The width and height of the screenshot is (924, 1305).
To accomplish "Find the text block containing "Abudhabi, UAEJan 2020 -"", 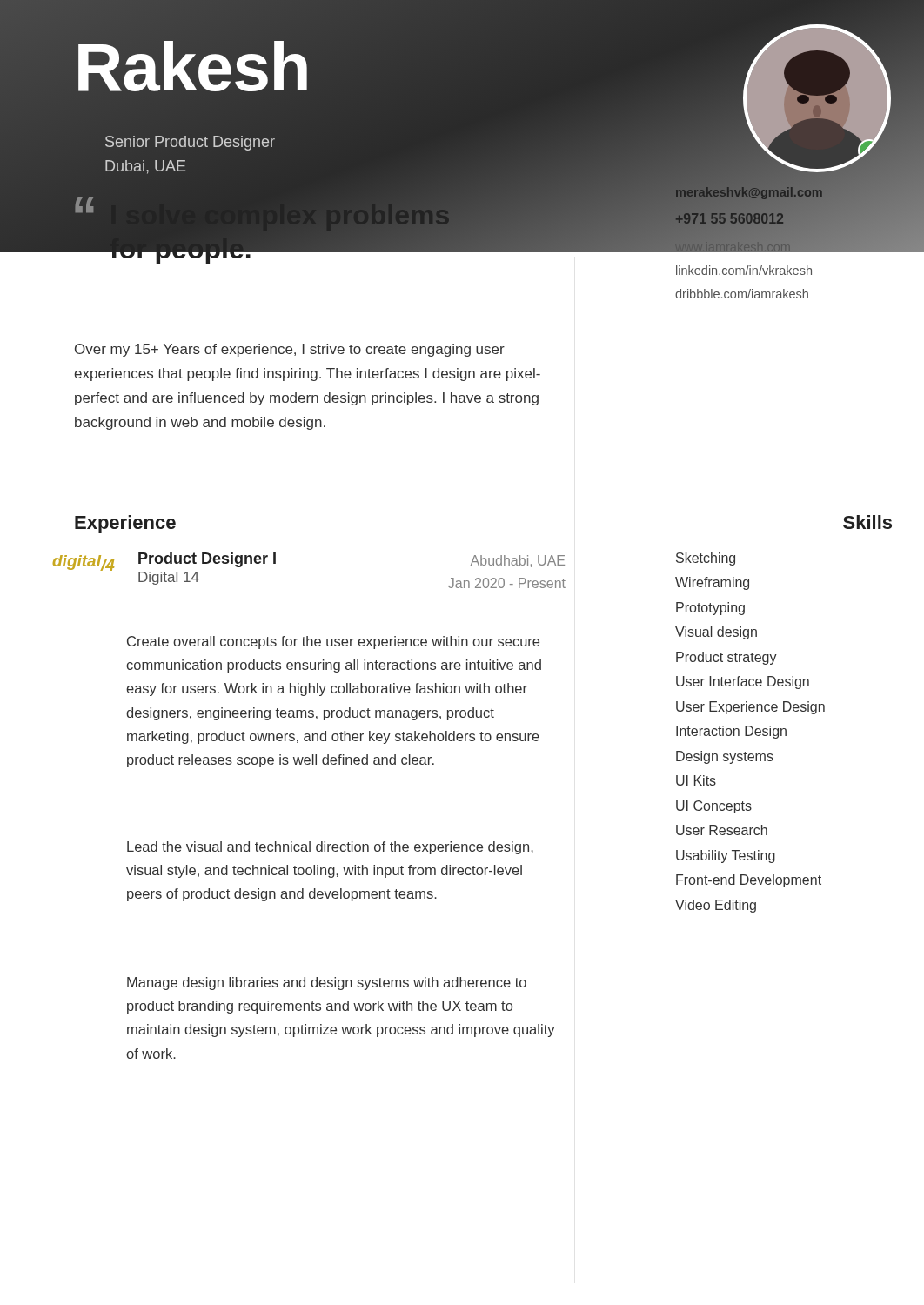I will coord(507,572).
